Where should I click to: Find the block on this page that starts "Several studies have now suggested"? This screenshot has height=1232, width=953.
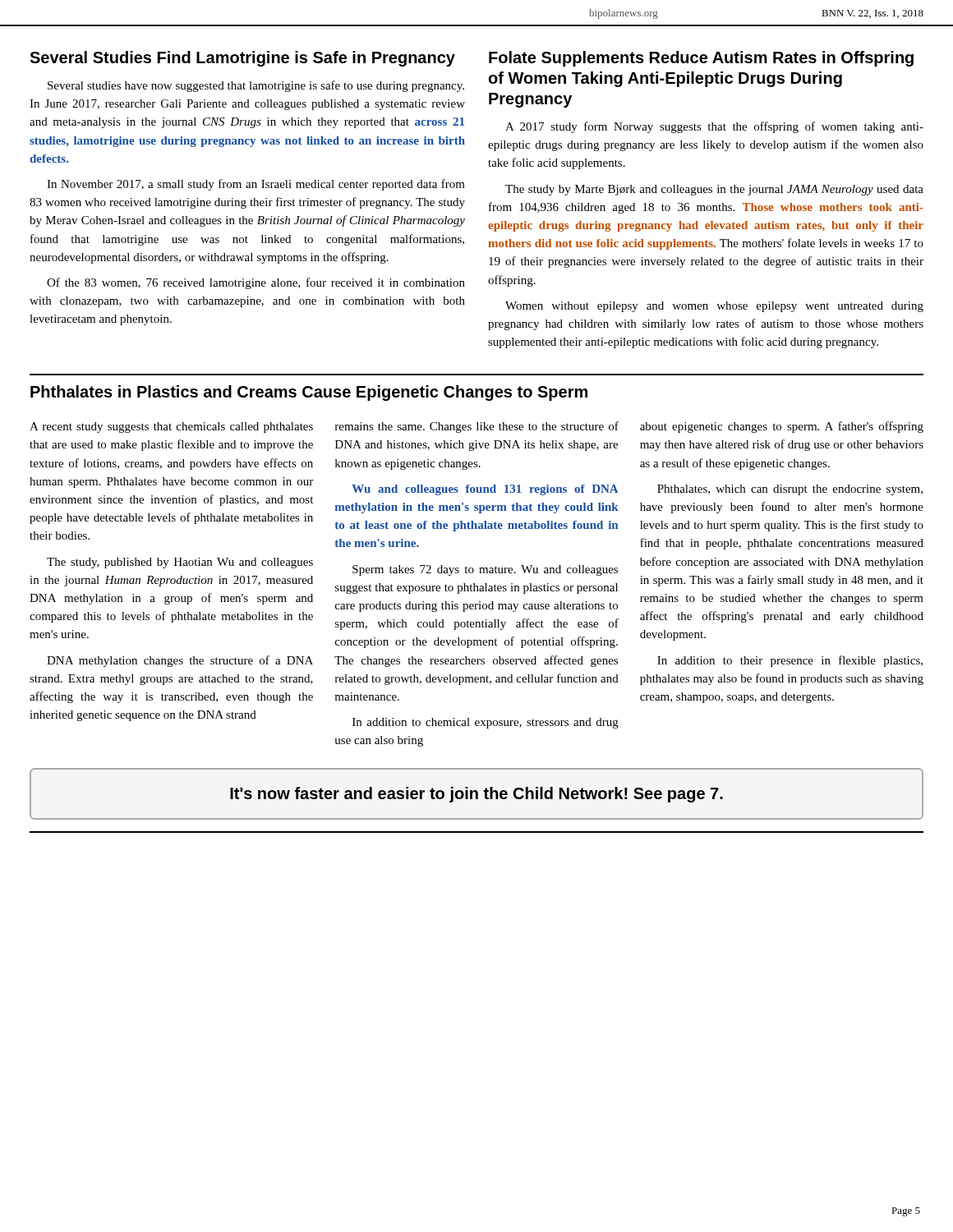pyautogui.click(x=247, y=202)
